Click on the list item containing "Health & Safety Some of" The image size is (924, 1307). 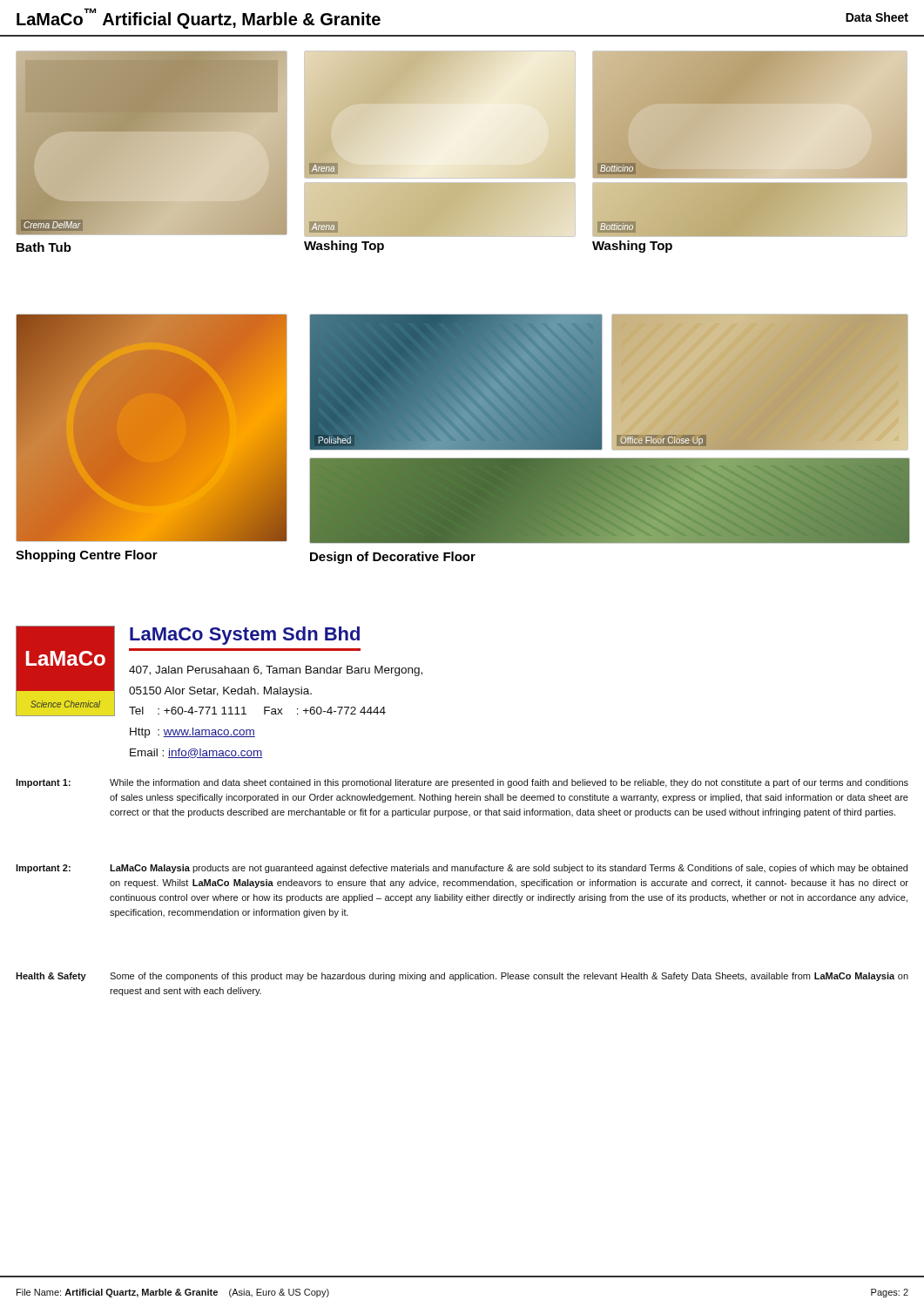462,984
